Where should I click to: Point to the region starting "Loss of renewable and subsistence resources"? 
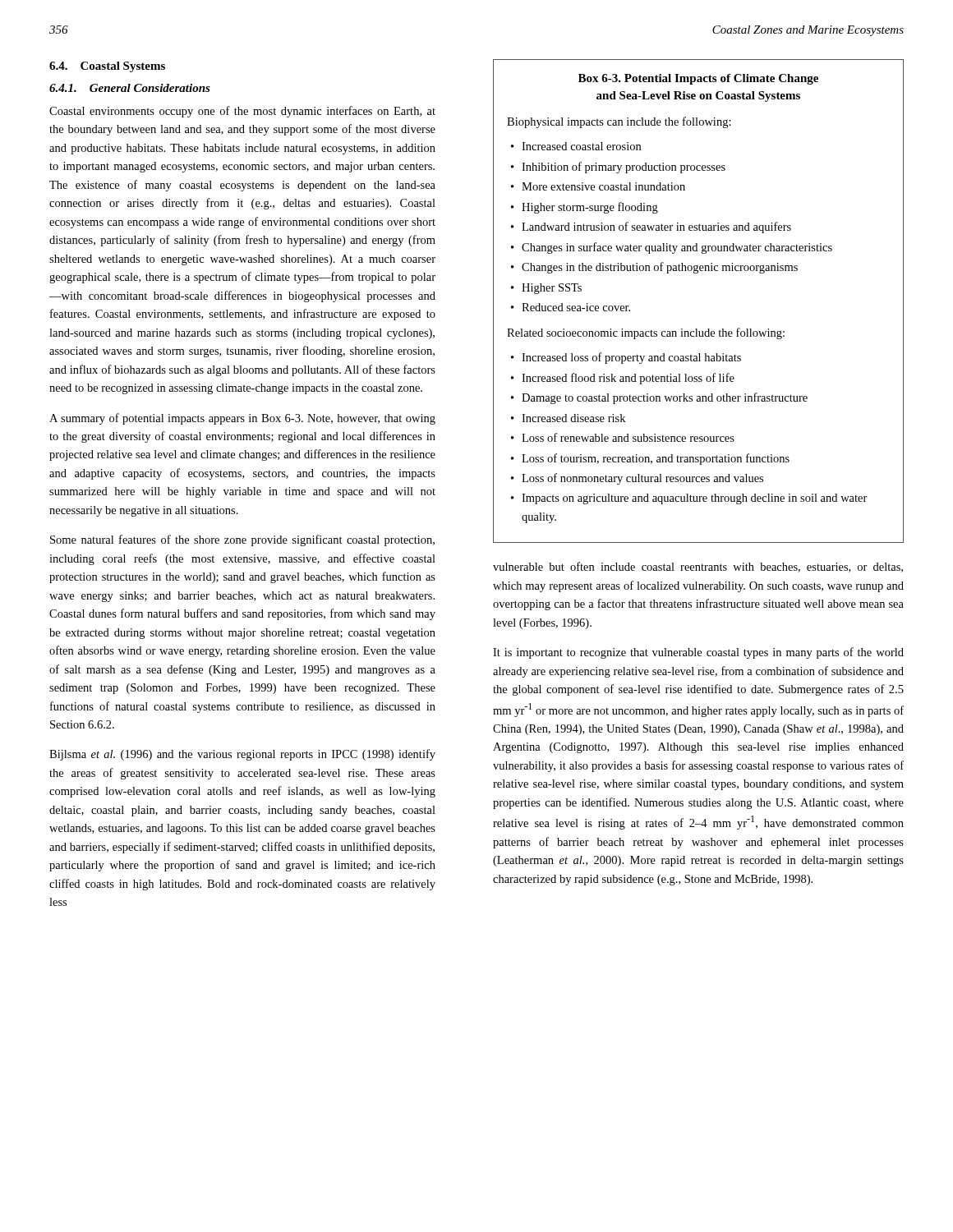(x=628, y=438)
